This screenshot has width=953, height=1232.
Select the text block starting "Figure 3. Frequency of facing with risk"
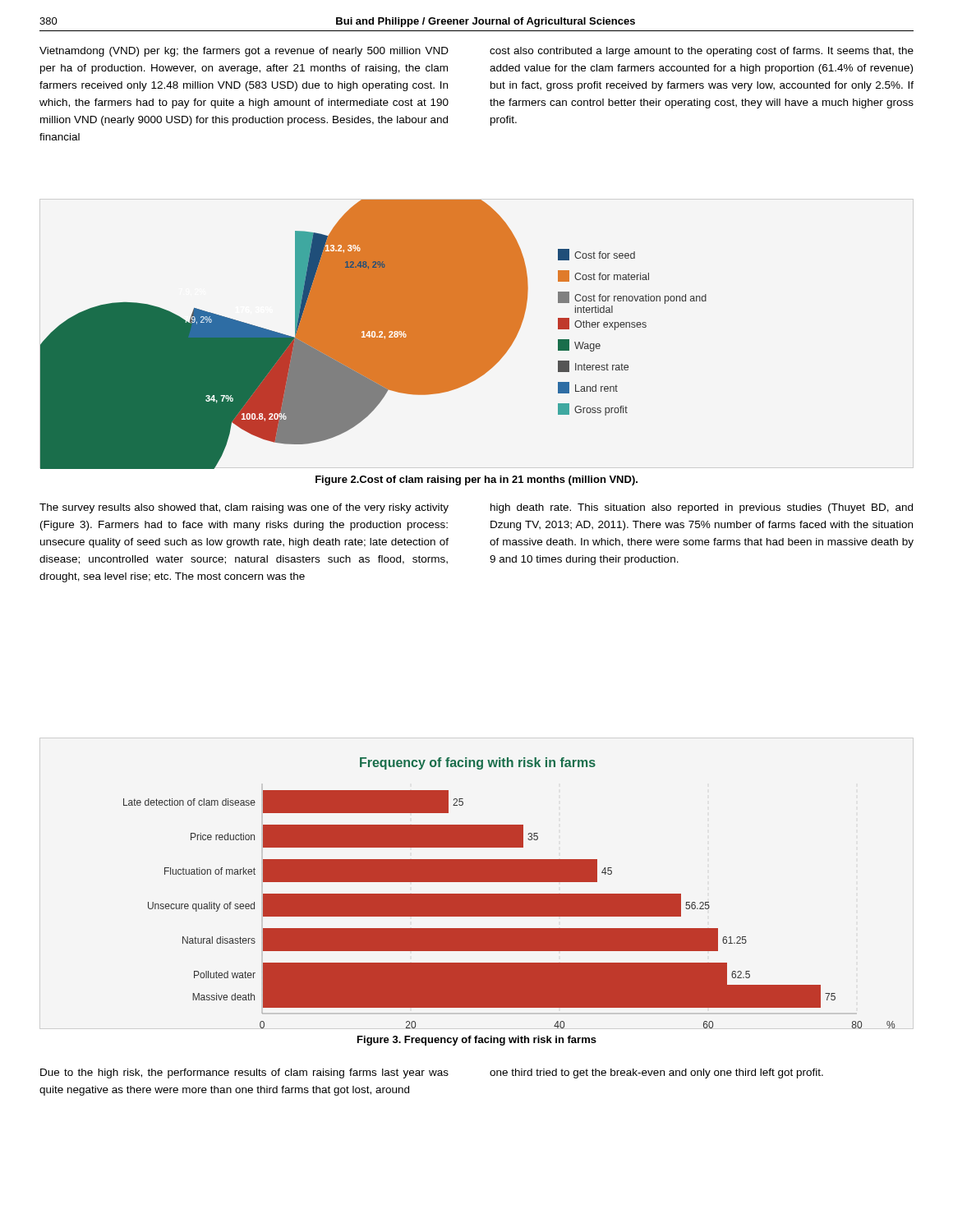[x=476, y=1039]
